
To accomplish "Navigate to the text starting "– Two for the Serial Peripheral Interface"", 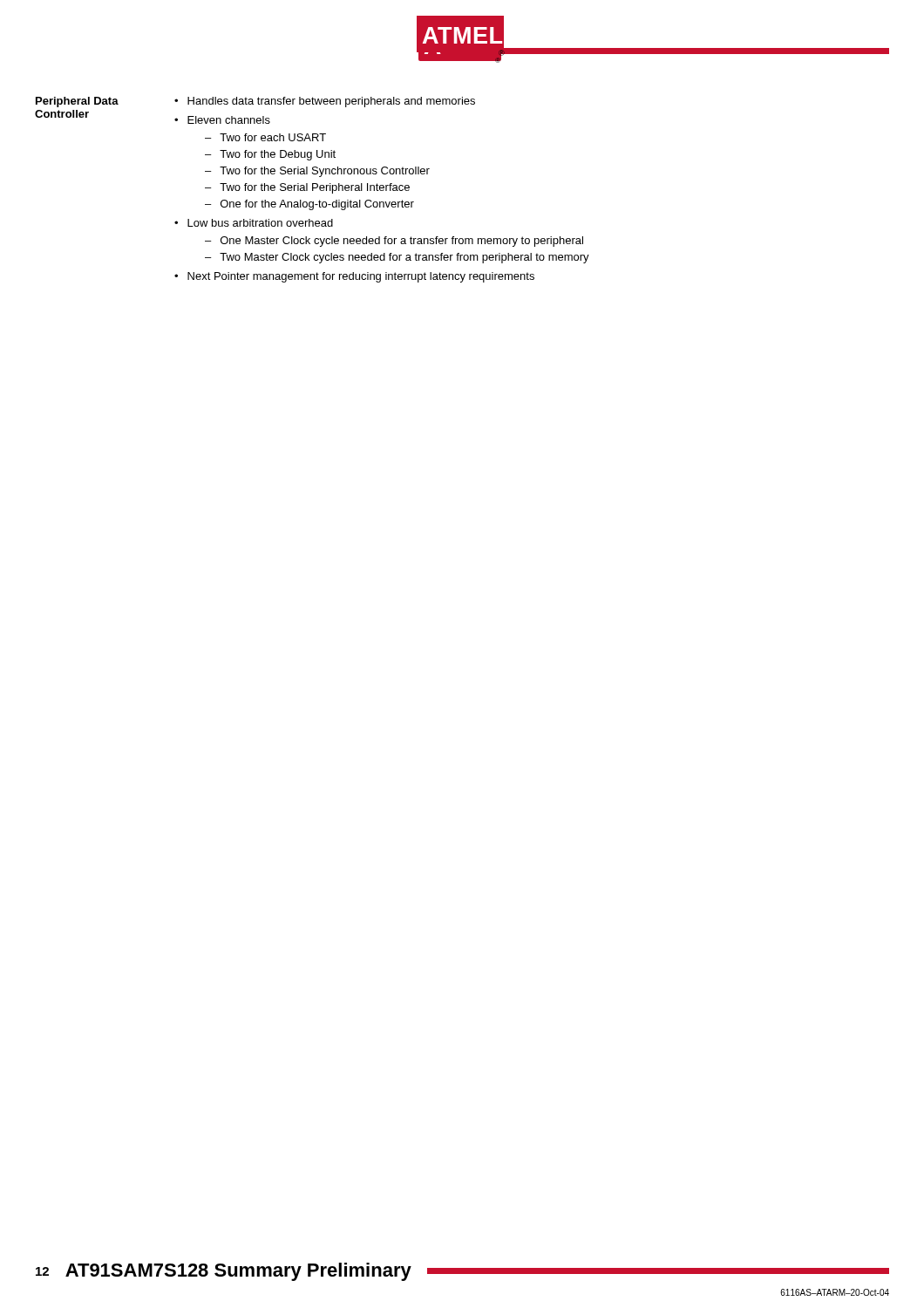I will click(307, 187).
